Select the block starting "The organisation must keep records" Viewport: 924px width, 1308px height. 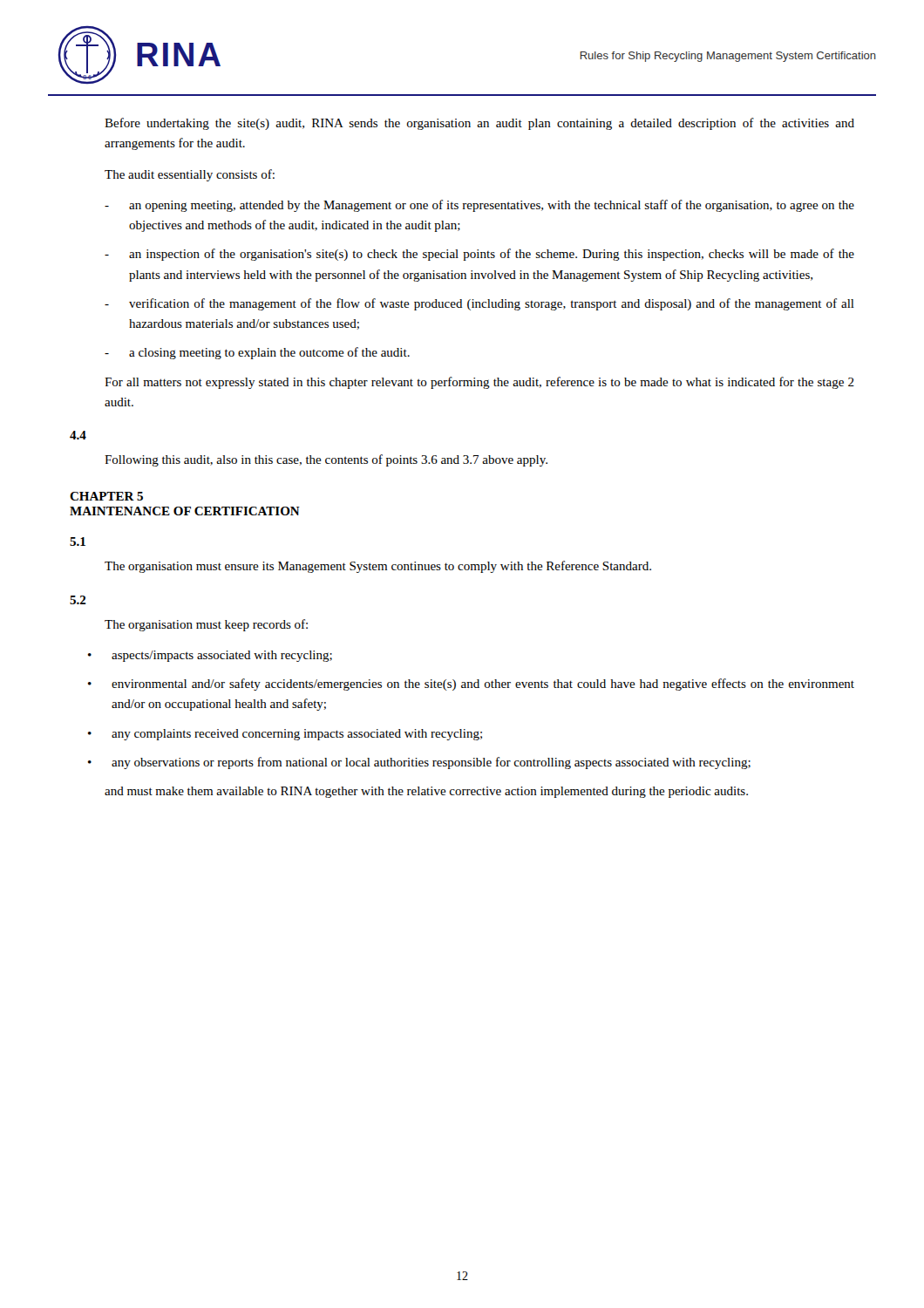coord(207,624)
